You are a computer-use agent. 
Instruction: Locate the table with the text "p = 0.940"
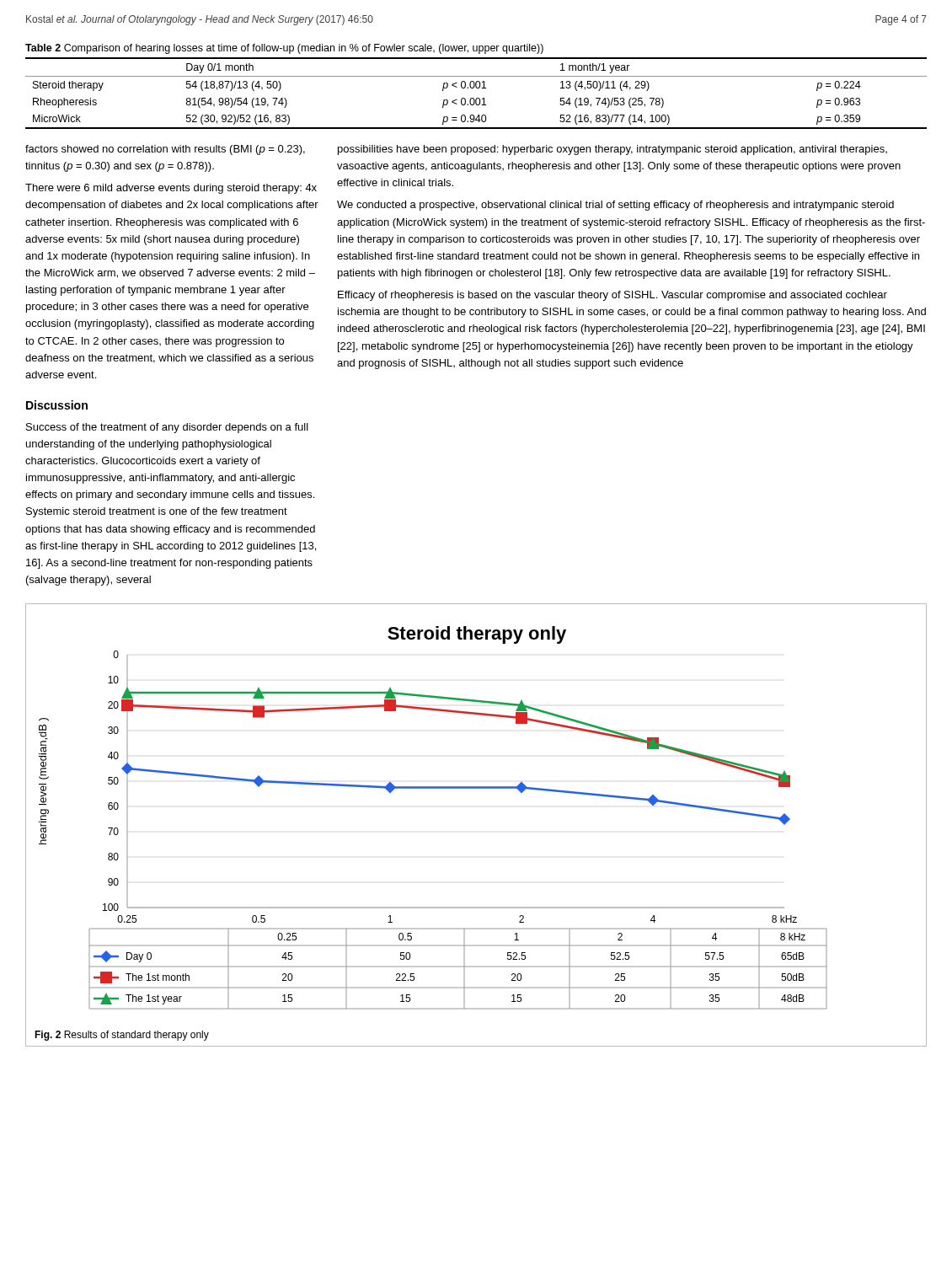[476, 93]
